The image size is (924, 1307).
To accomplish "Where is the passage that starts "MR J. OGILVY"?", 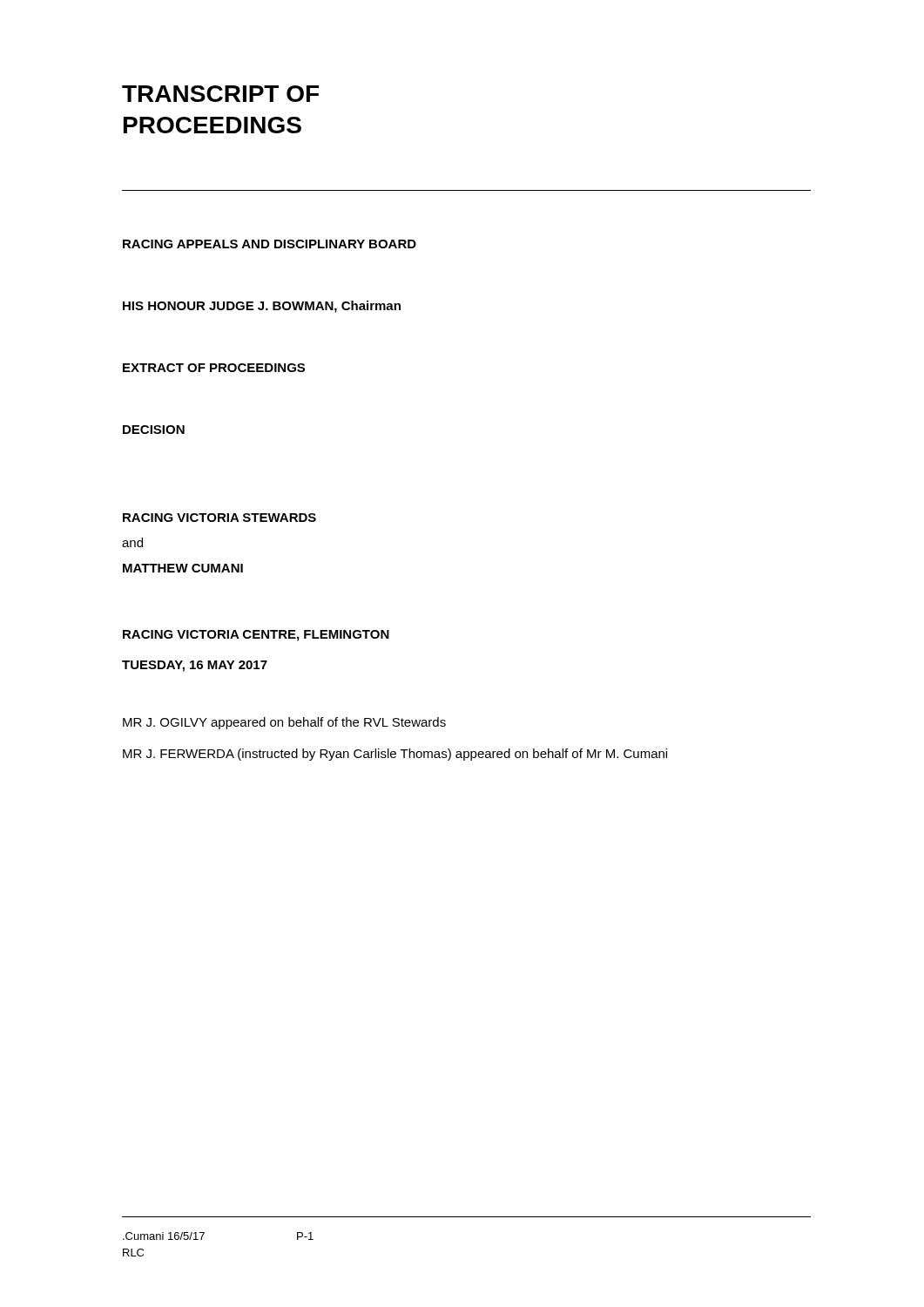I will tap(284, 722).
